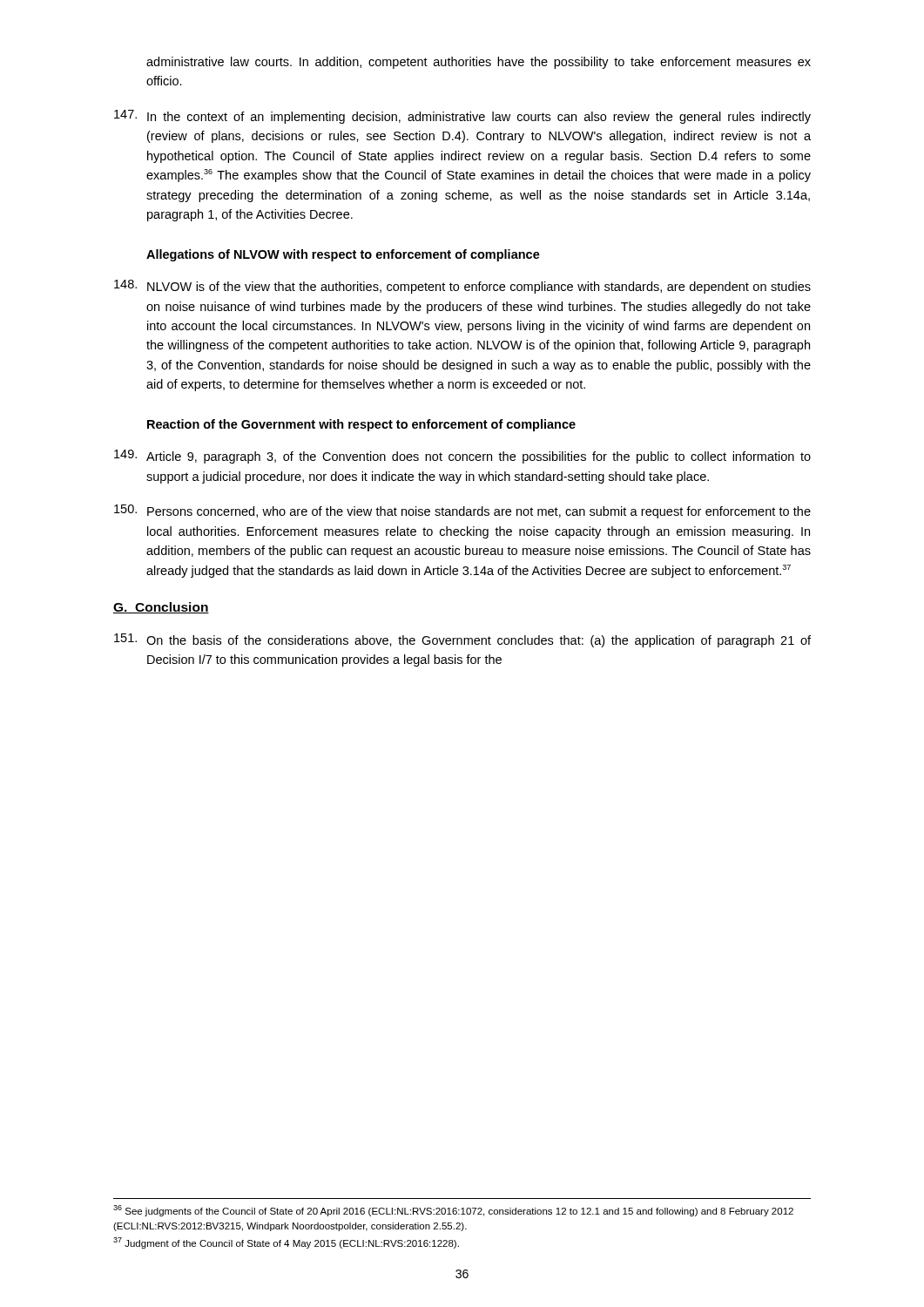The image size is (924, 1307).
Task: Select the region starting "On the basis of the considerations above,"
Action: [x=462, y=650]
